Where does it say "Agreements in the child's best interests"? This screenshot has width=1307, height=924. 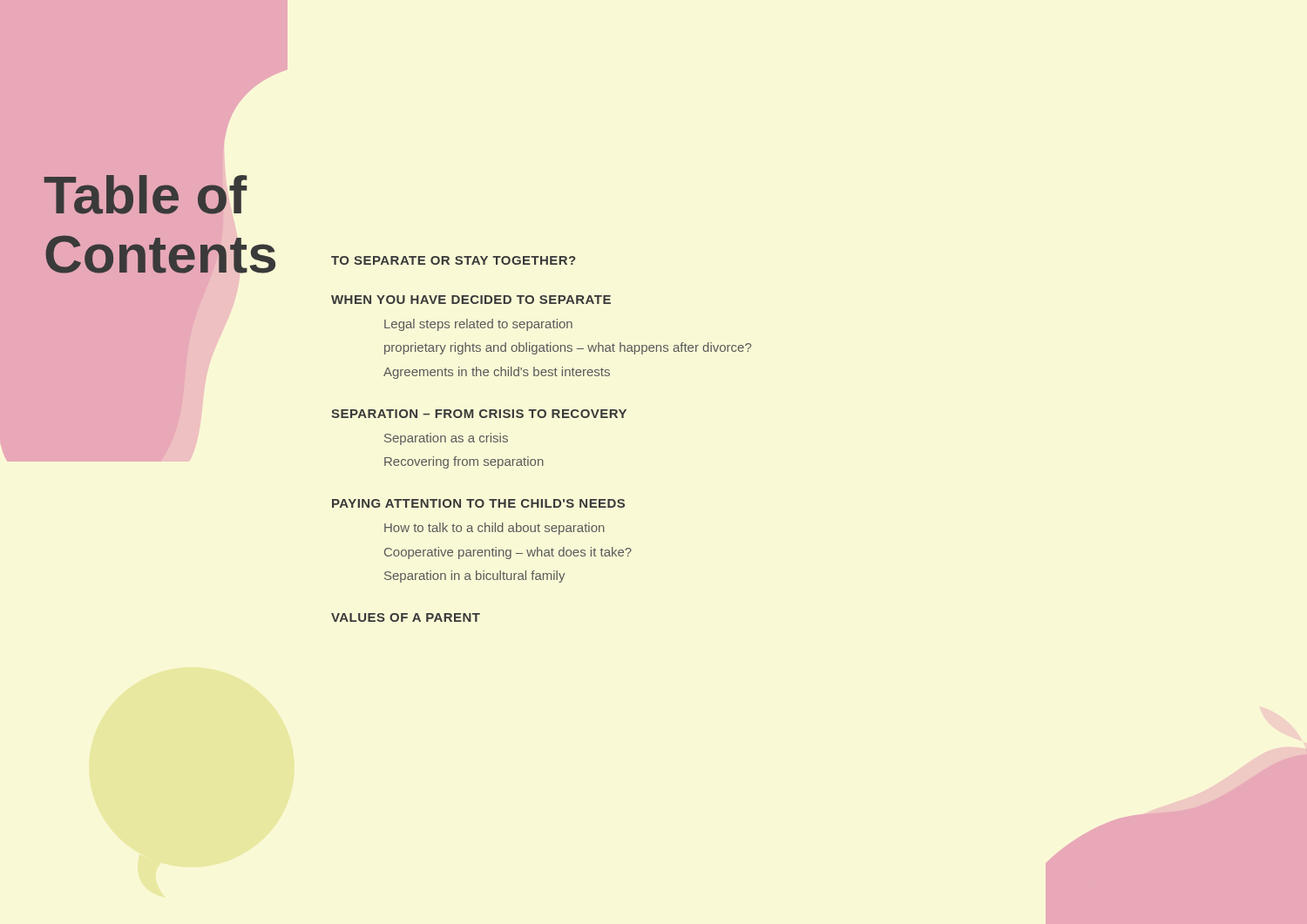pos(497,371)
